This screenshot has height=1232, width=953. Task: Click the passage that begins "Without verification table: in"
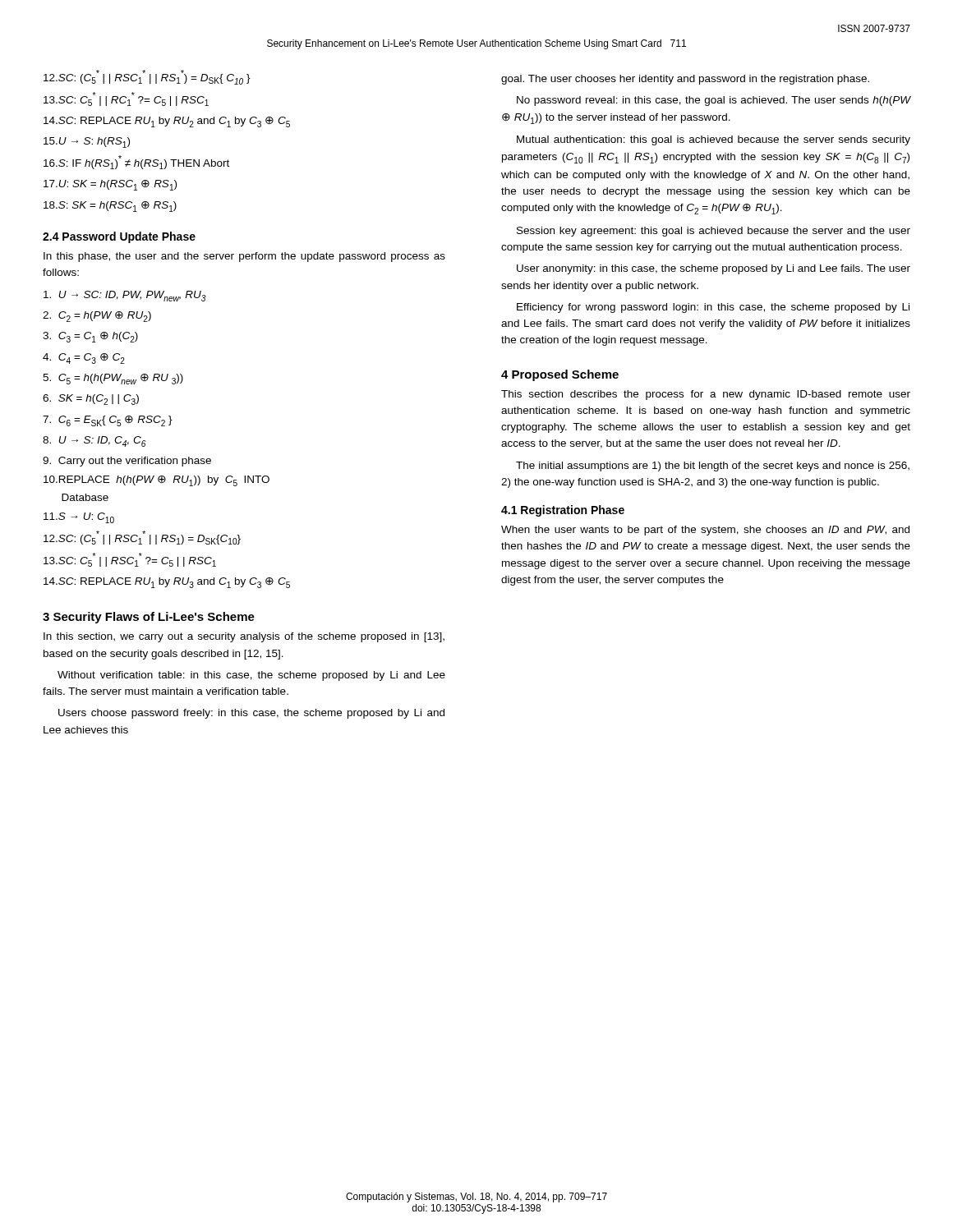click(244, 683)
